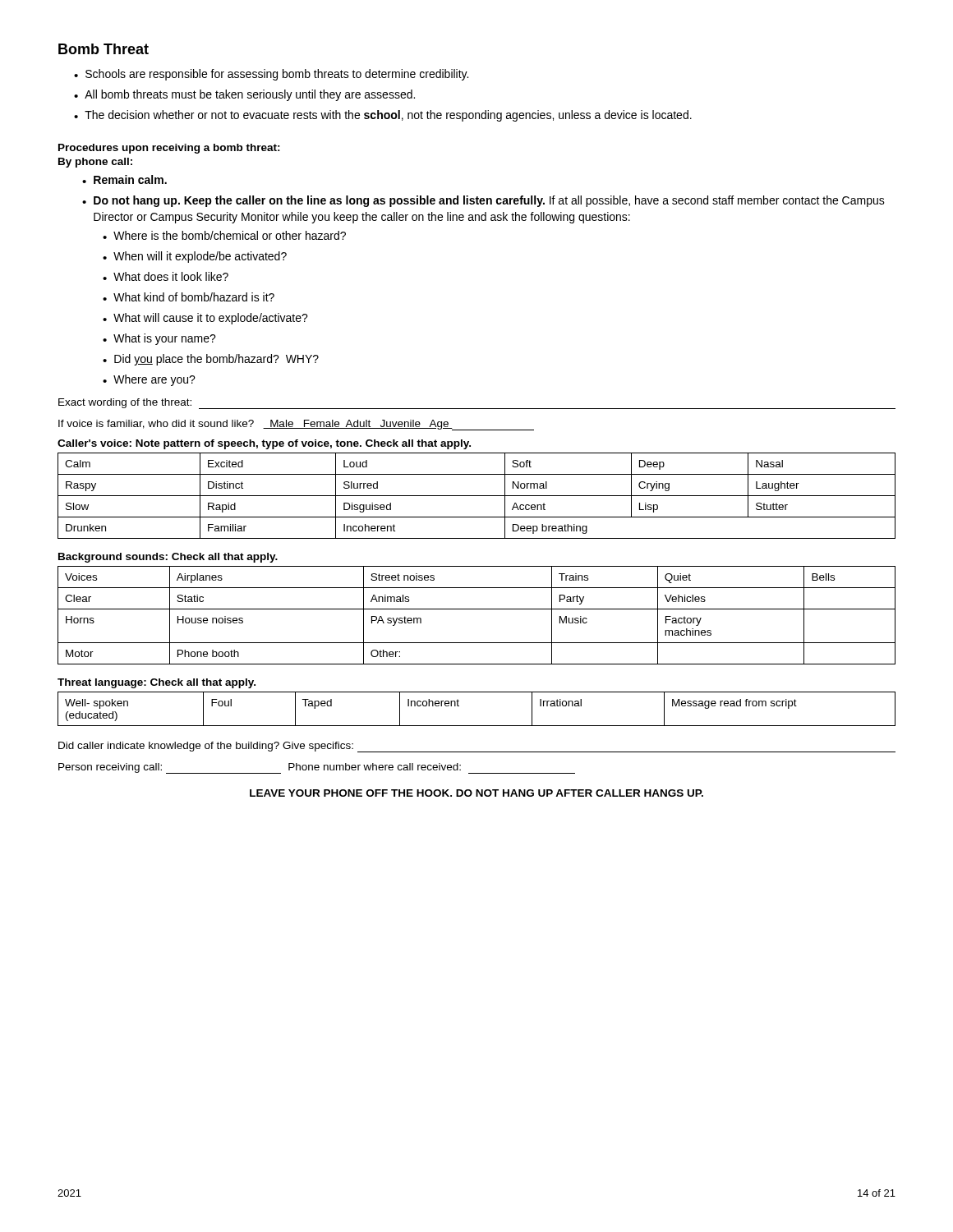Screen dimensions: 1232x953
Task: Click on the list item that says "•Where are you?"
Action: 149,380
